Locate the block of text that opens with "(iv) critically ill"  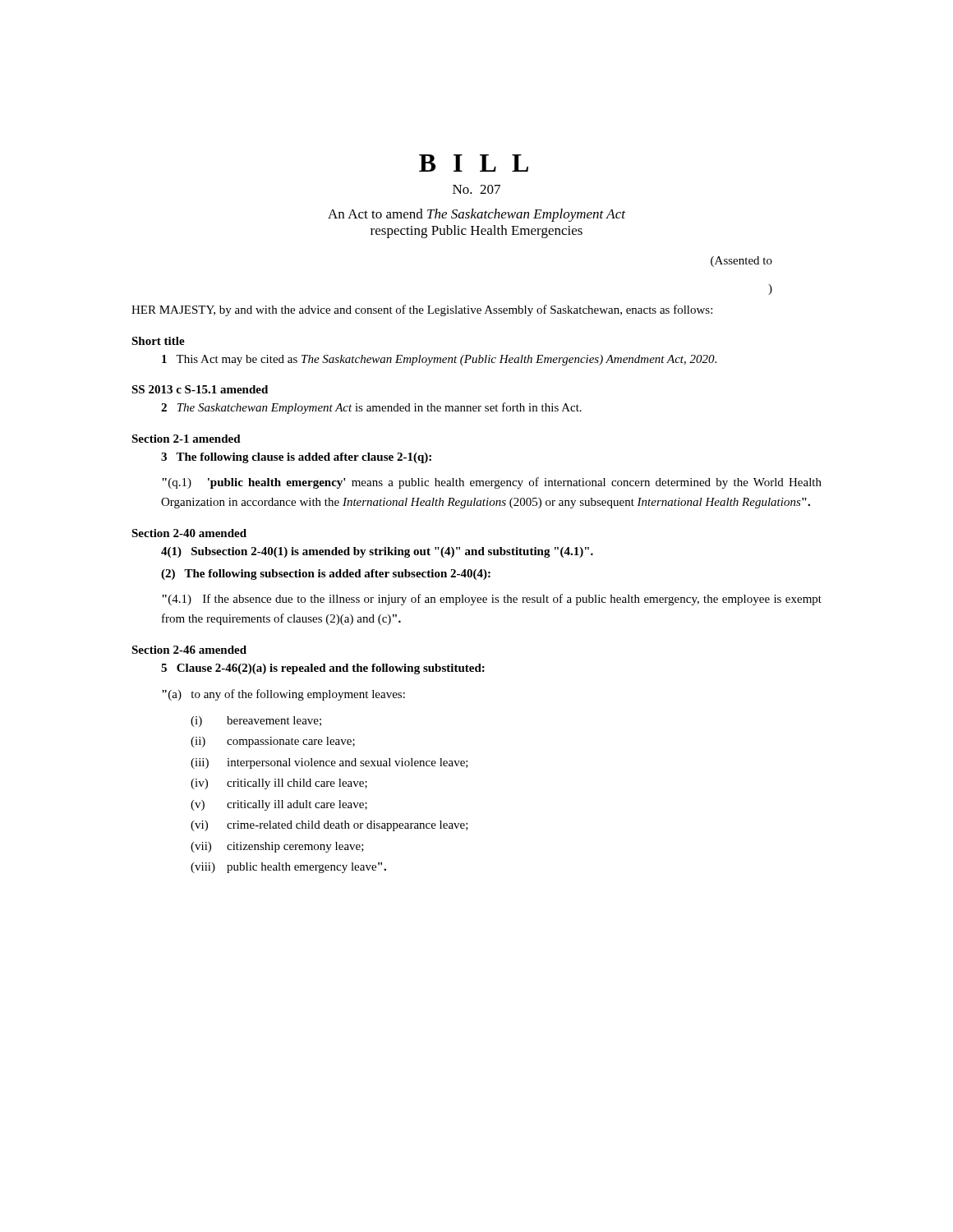coord(279,784)
